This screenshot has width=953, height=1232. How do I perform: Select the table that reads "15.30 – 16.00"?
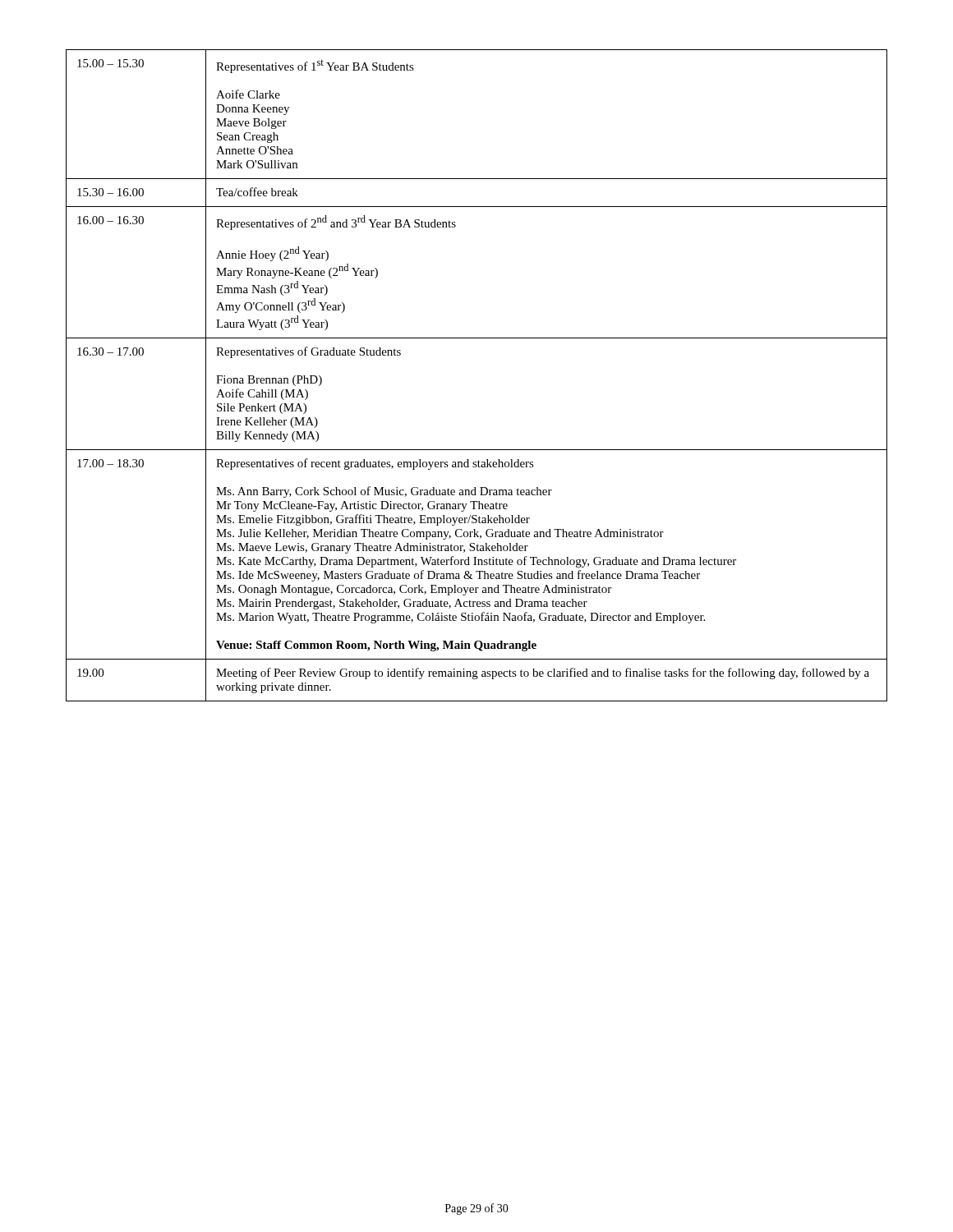[476, 375]
